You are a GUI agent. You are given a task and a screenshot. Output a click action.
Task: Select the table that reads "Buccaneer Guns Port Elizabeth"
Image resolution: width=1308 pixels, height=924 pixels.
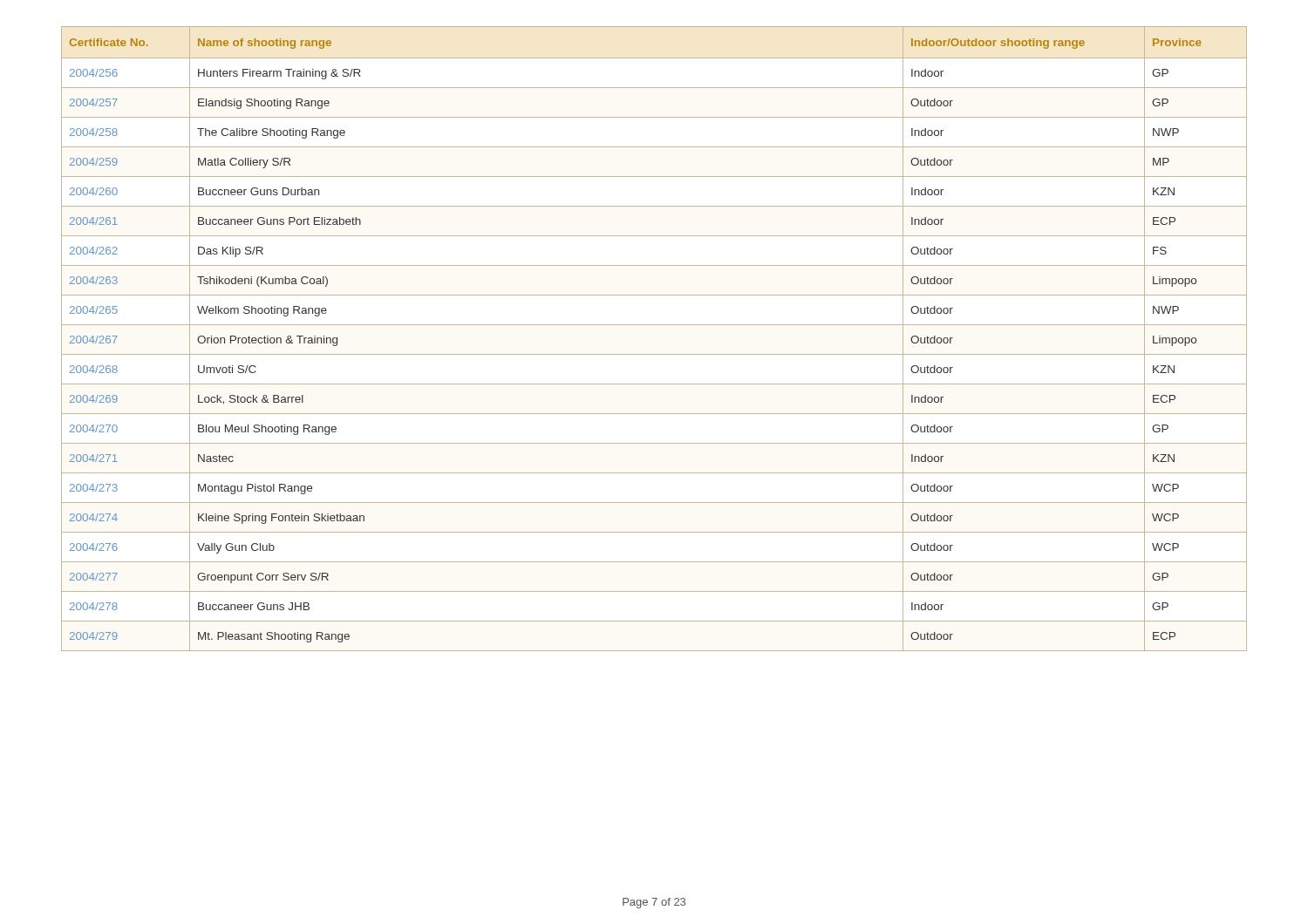[654, 339]
